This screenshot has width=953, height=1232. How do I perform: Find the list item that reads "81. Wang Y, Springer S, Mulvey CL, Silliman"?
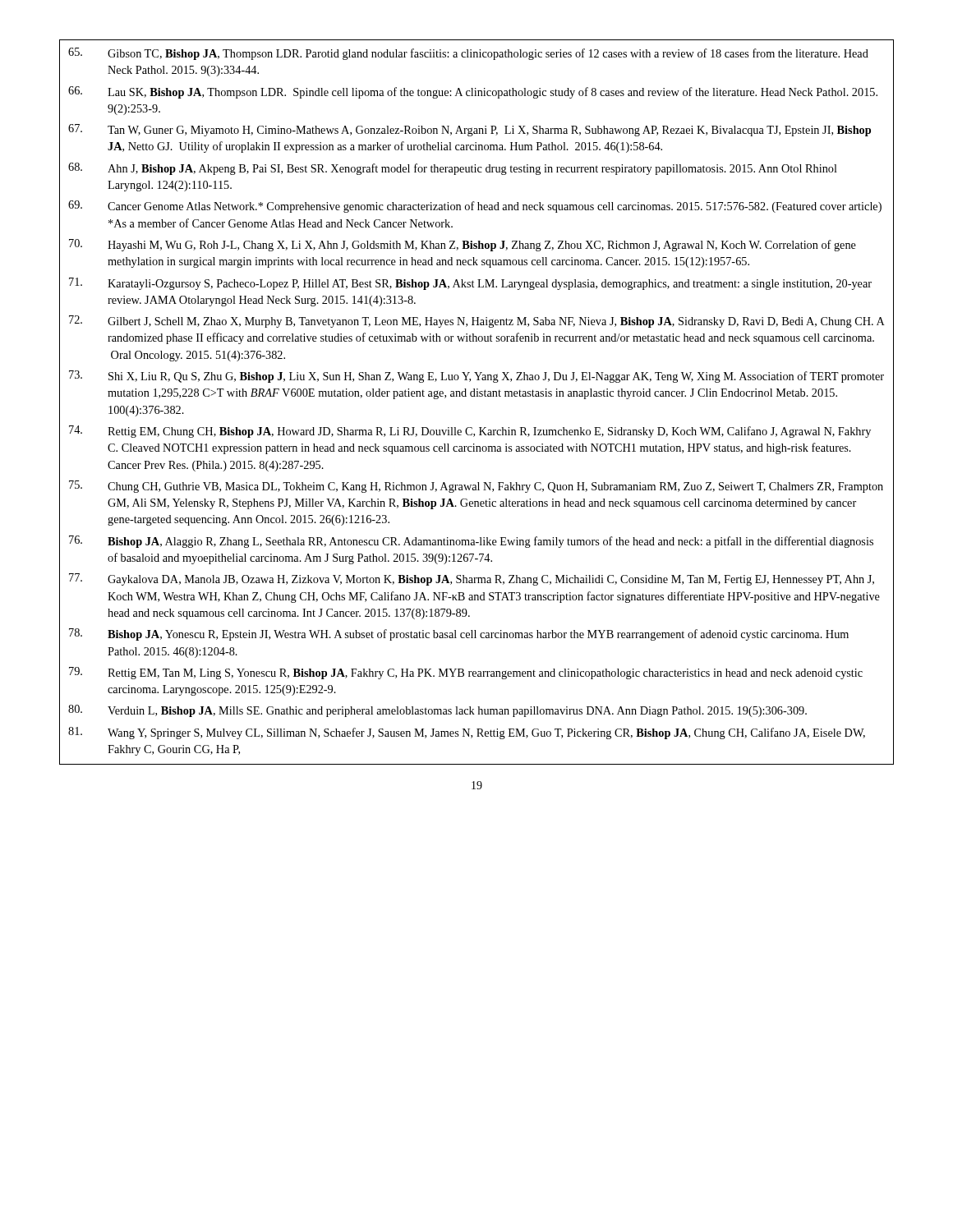pos(476,743)
